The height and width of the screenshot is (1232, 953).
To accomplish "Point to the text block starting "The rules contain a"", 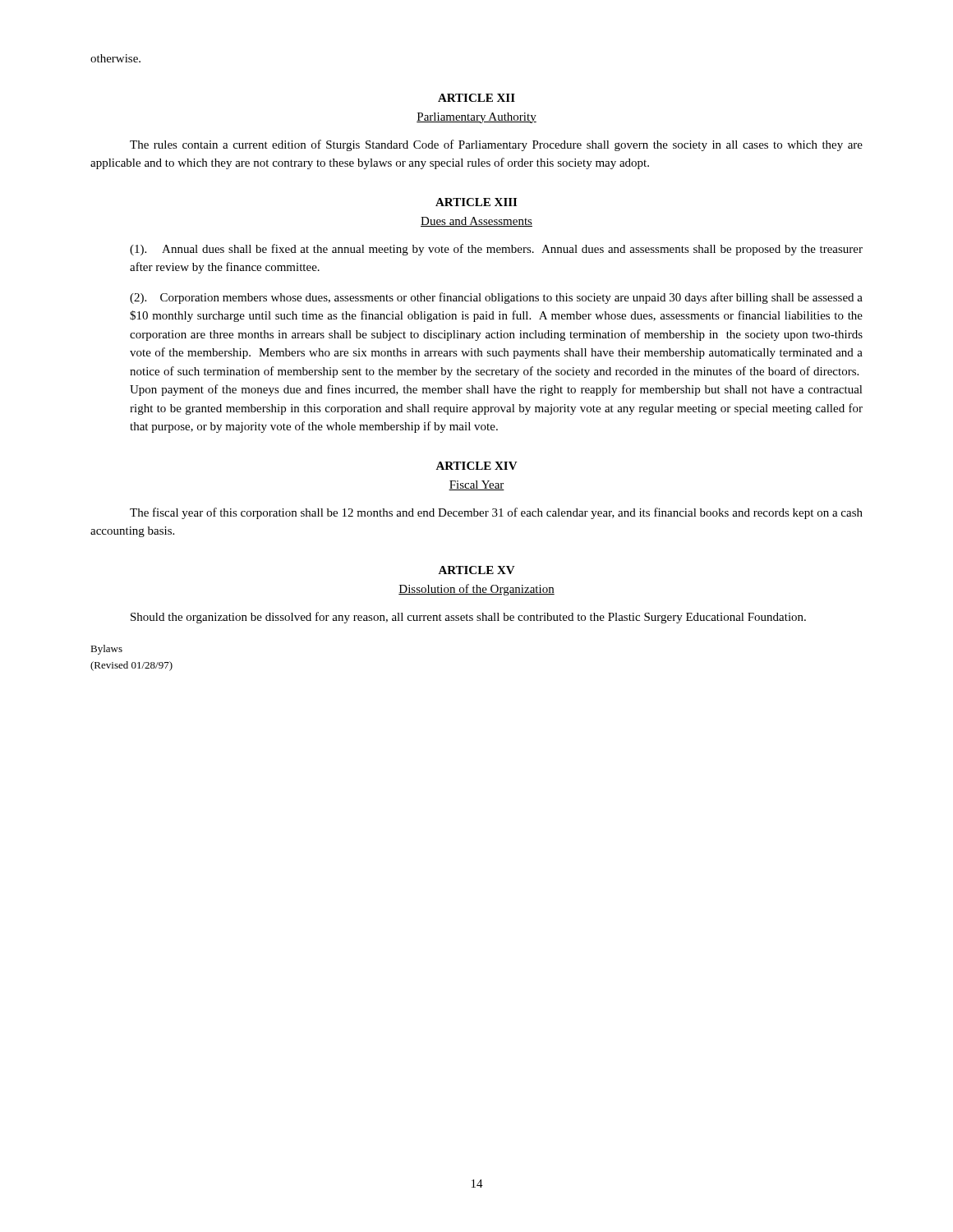I will 476,153.
